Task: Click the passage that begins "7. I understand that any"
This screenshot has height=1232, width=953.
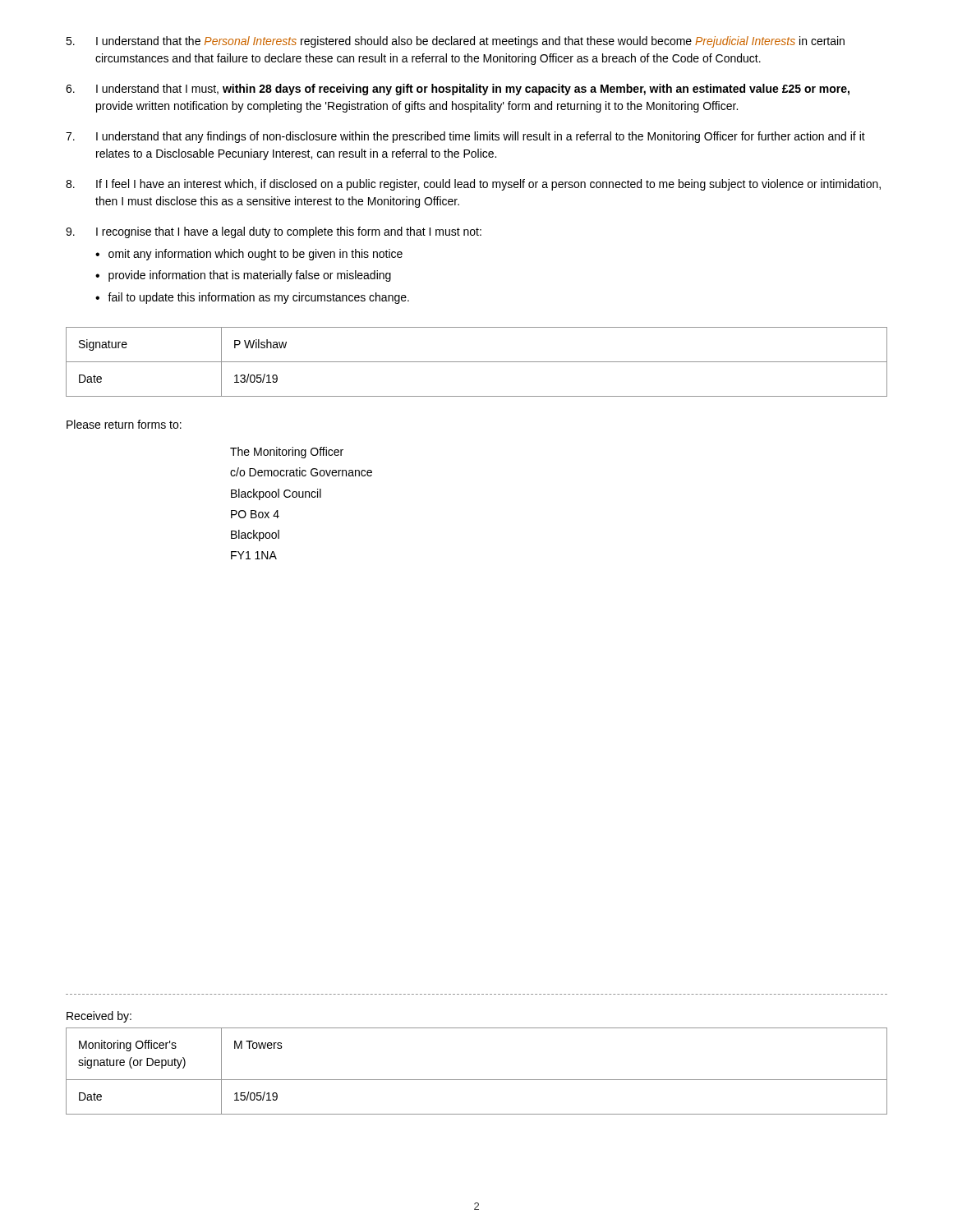Action: 476,145
